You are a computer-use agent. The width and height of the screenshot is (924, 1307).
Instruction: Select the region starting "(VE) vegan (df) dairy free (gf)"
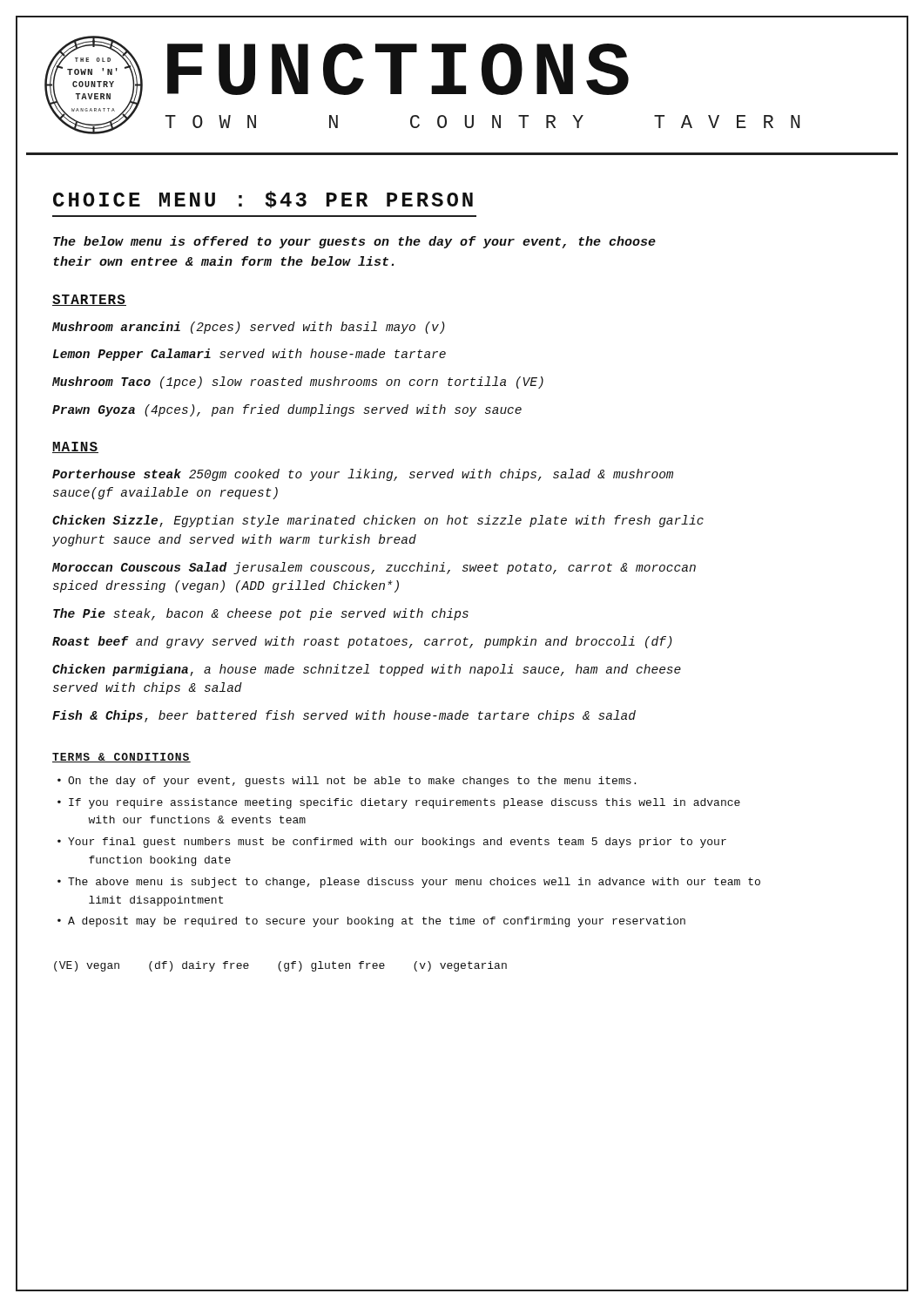point(280,966)
